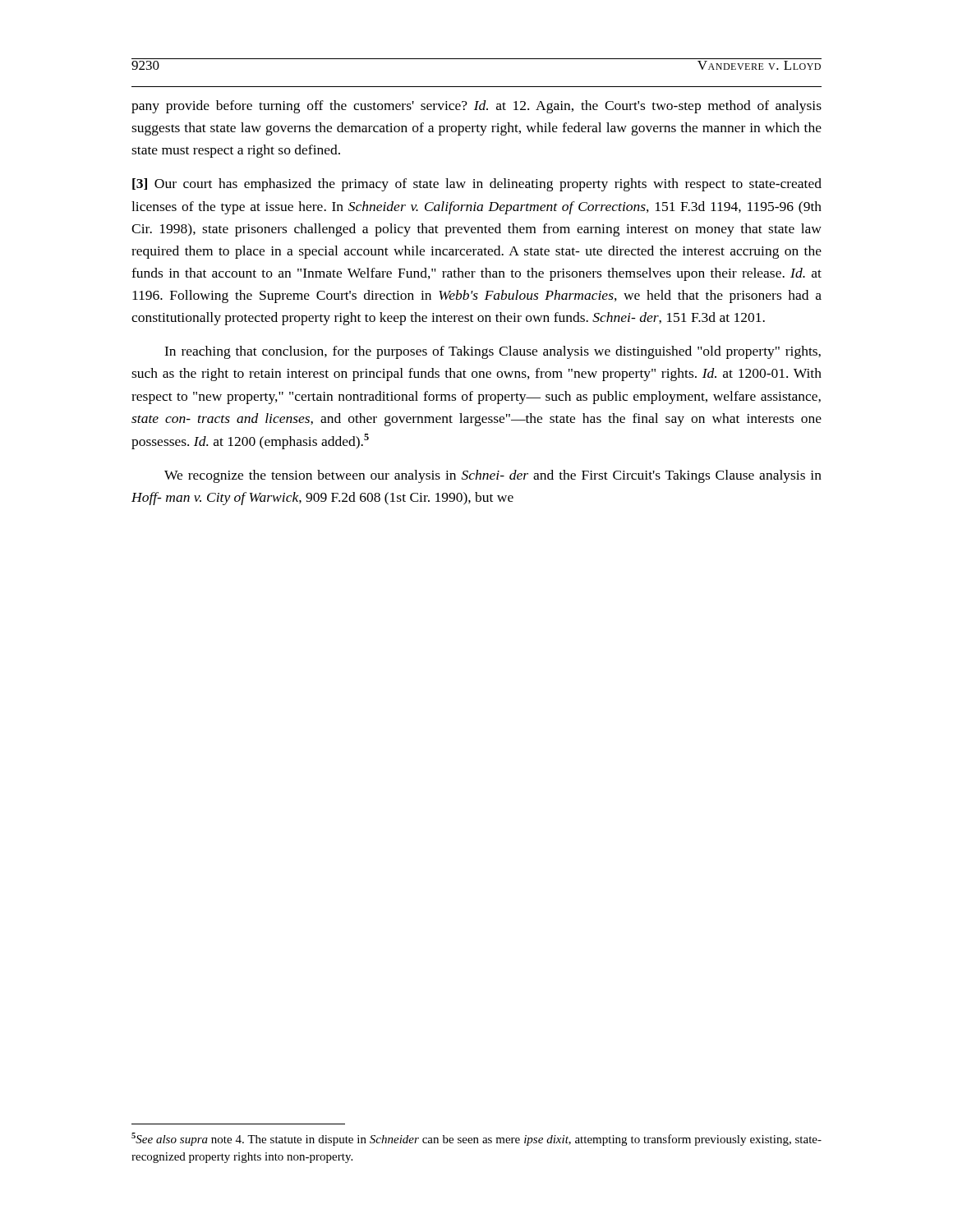Locate the footnote
953x1232 pixels.
pos(476,1147)
